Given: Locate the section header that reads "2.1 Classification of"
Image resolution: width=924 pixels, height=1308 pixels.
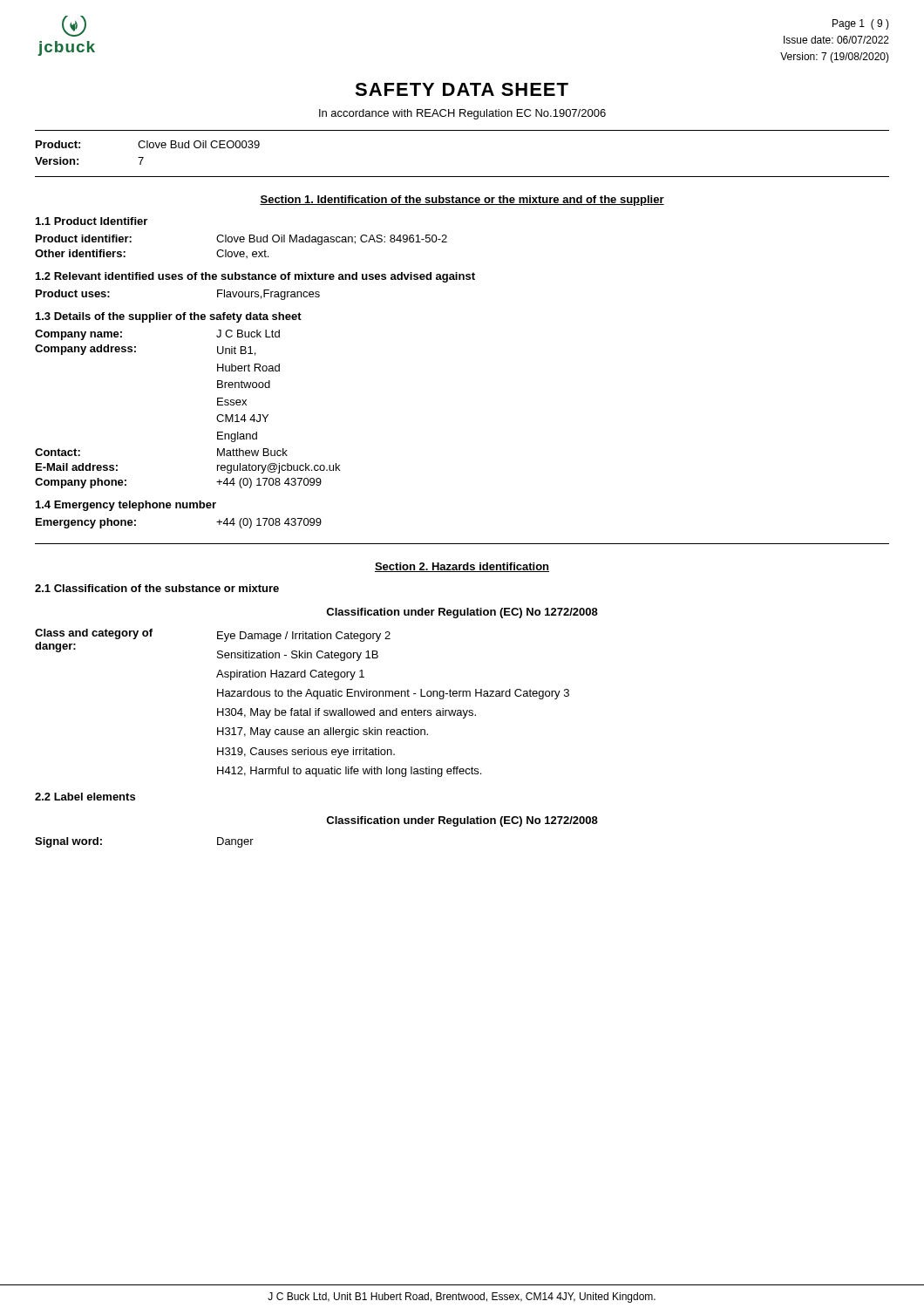Looking at the screenshot, I should tap(157, 588).
